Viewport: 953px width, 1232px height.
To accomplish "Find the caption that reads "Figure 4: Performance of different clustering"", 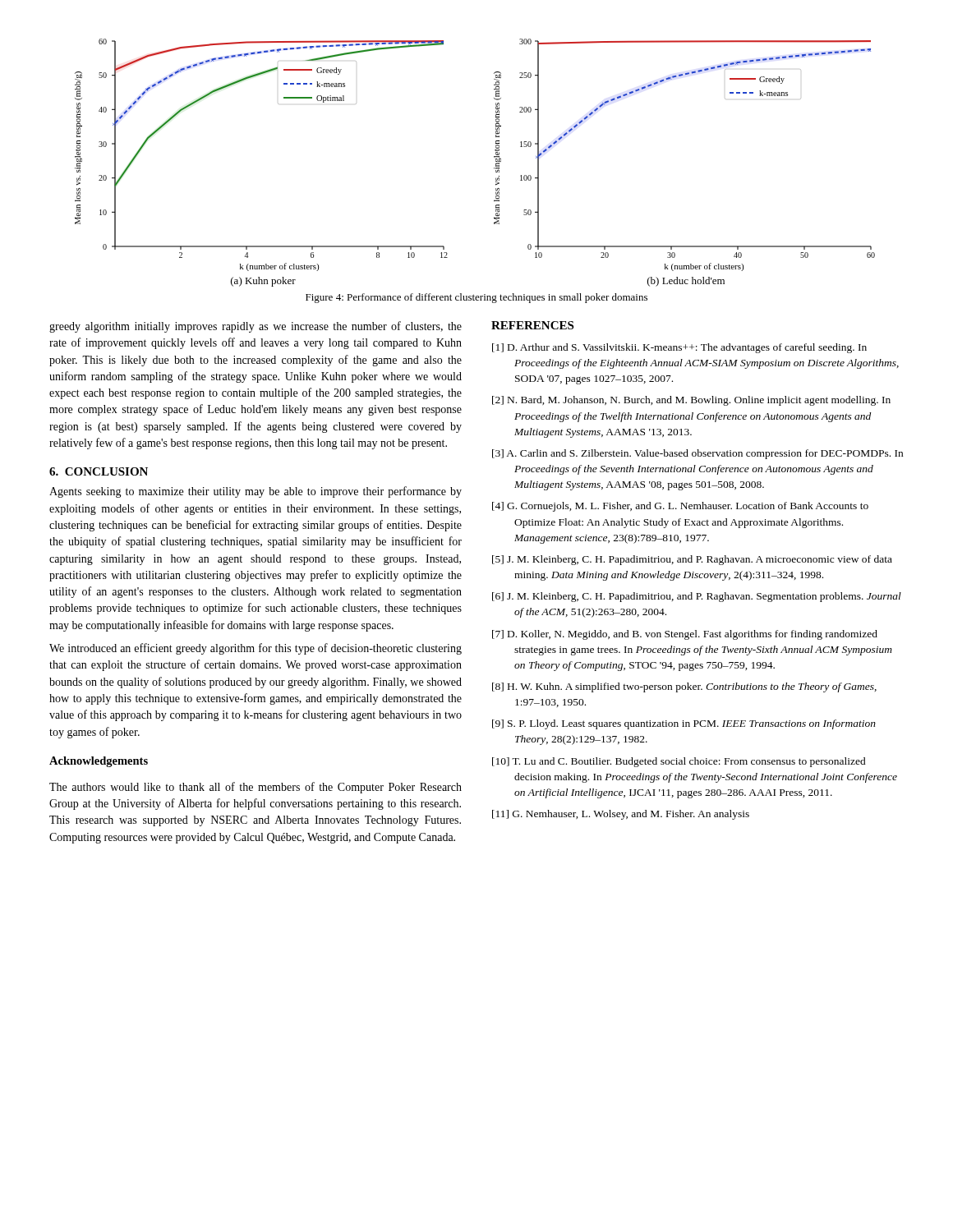I will click(476, 297).
